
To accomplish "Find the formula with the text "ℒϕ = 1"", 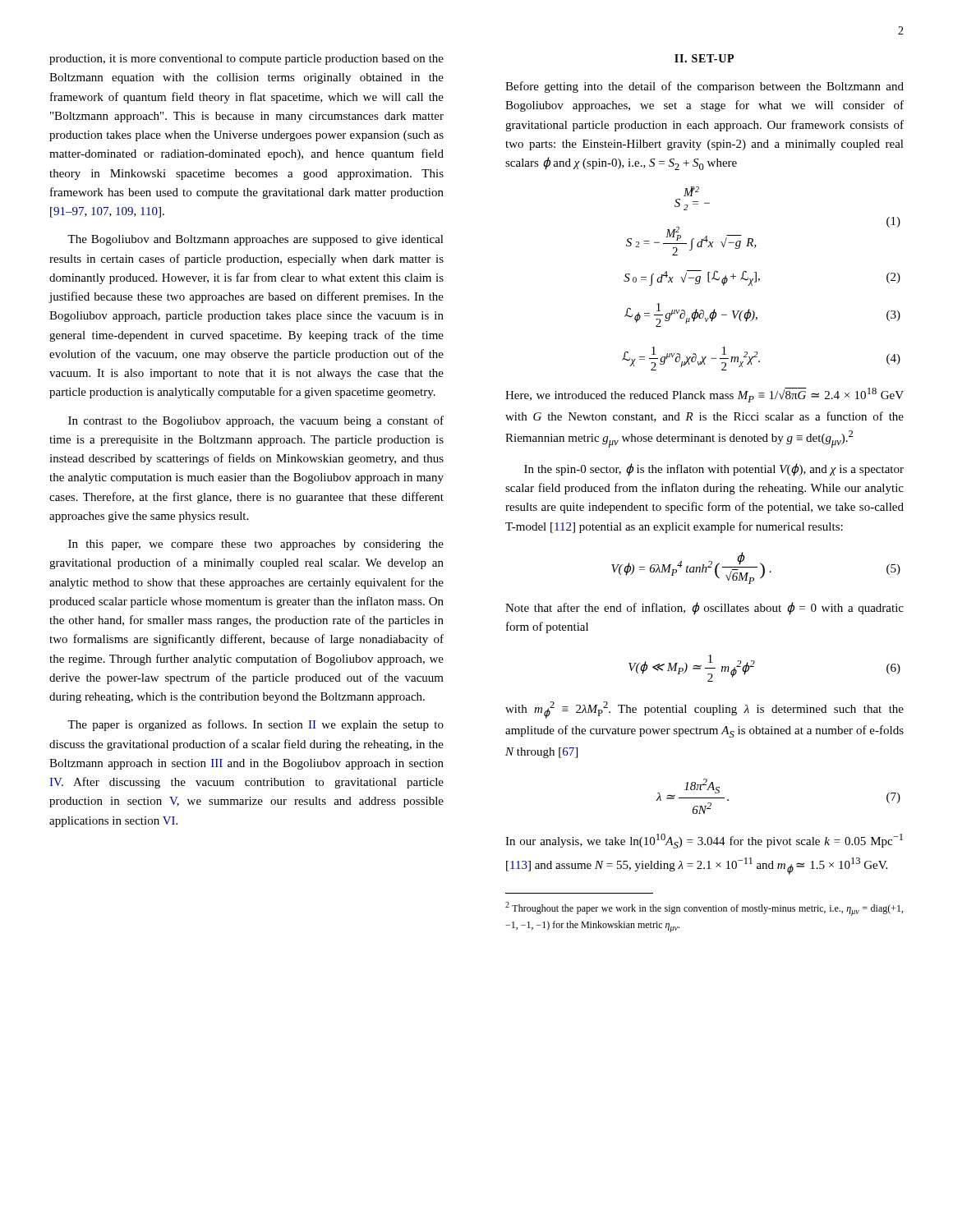I will (705, 315).
